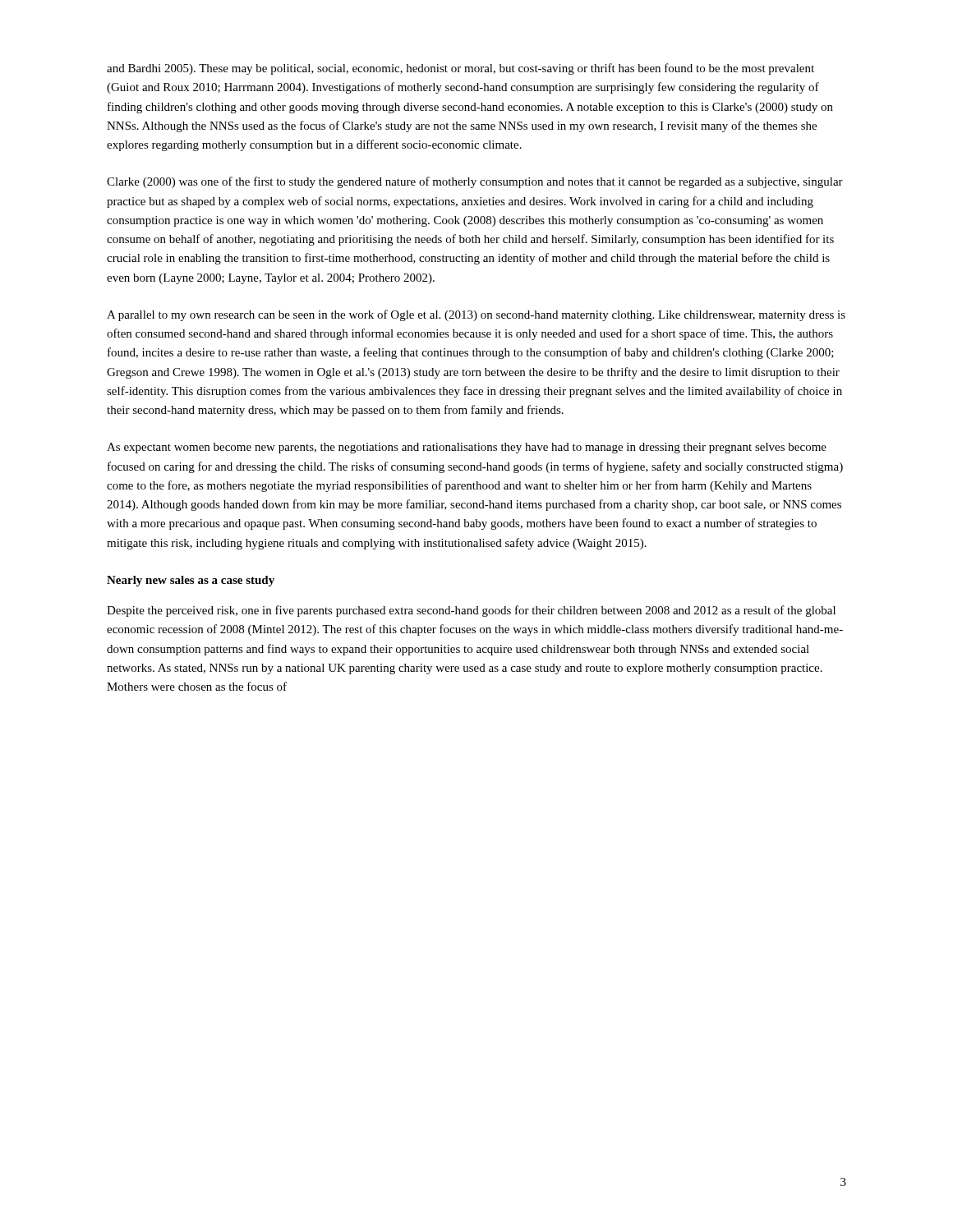Select the text block that says "Despite the perceived"

tap(475, 648)
